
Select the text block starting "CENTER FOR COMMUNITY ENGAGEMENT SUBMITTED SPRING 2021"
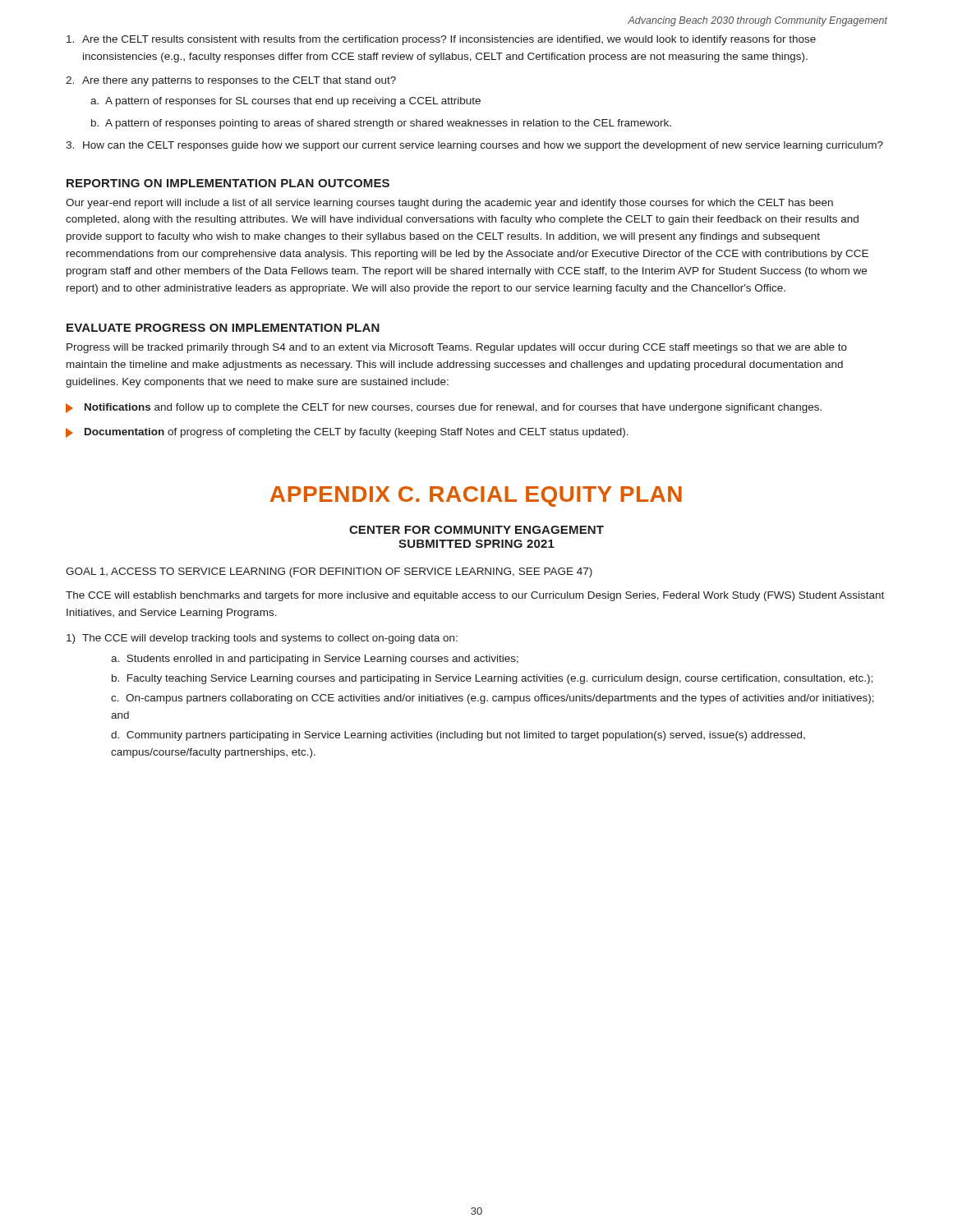476,537
